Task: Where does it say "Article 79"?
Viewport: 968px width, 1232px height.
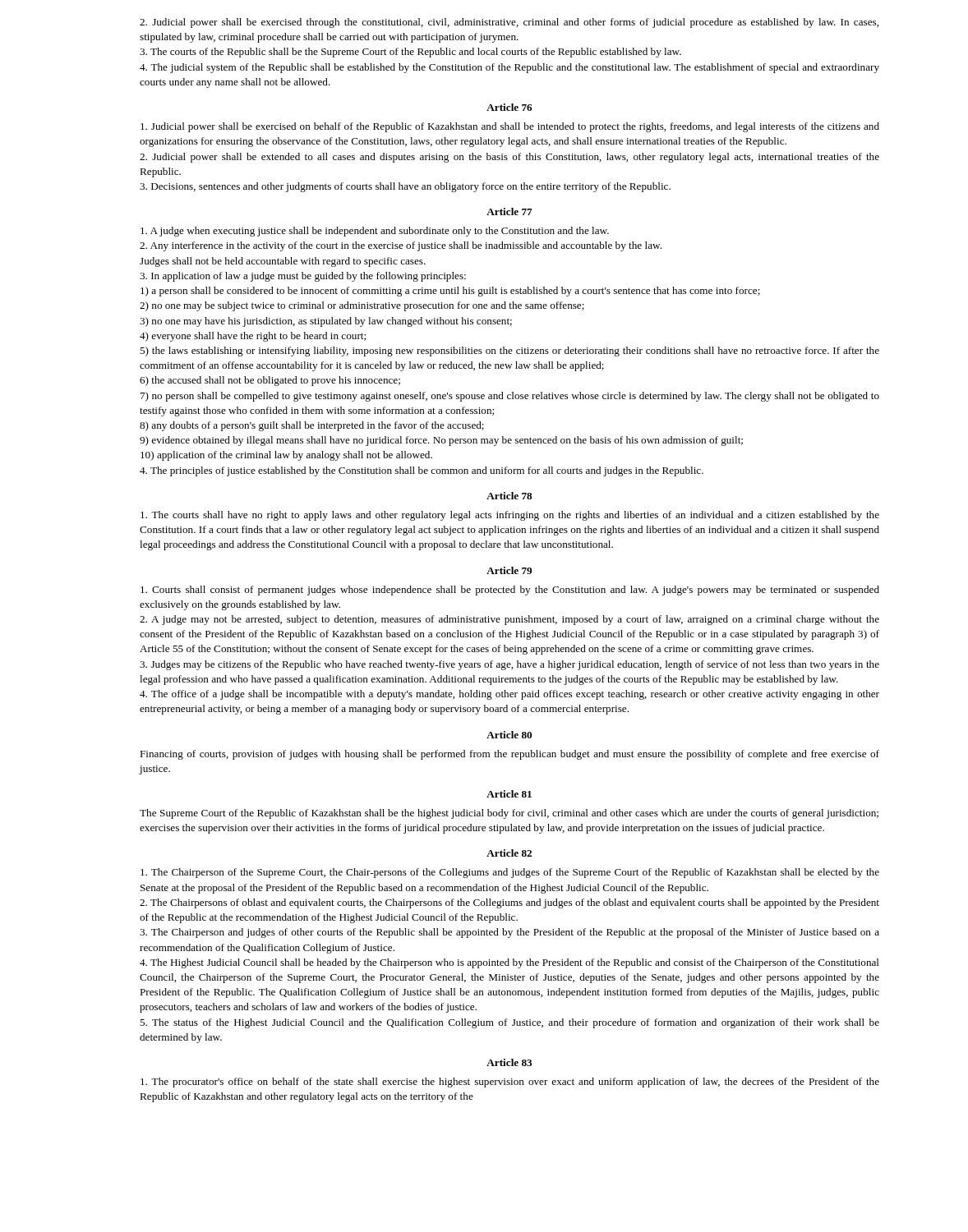Action: pos(509,570)
